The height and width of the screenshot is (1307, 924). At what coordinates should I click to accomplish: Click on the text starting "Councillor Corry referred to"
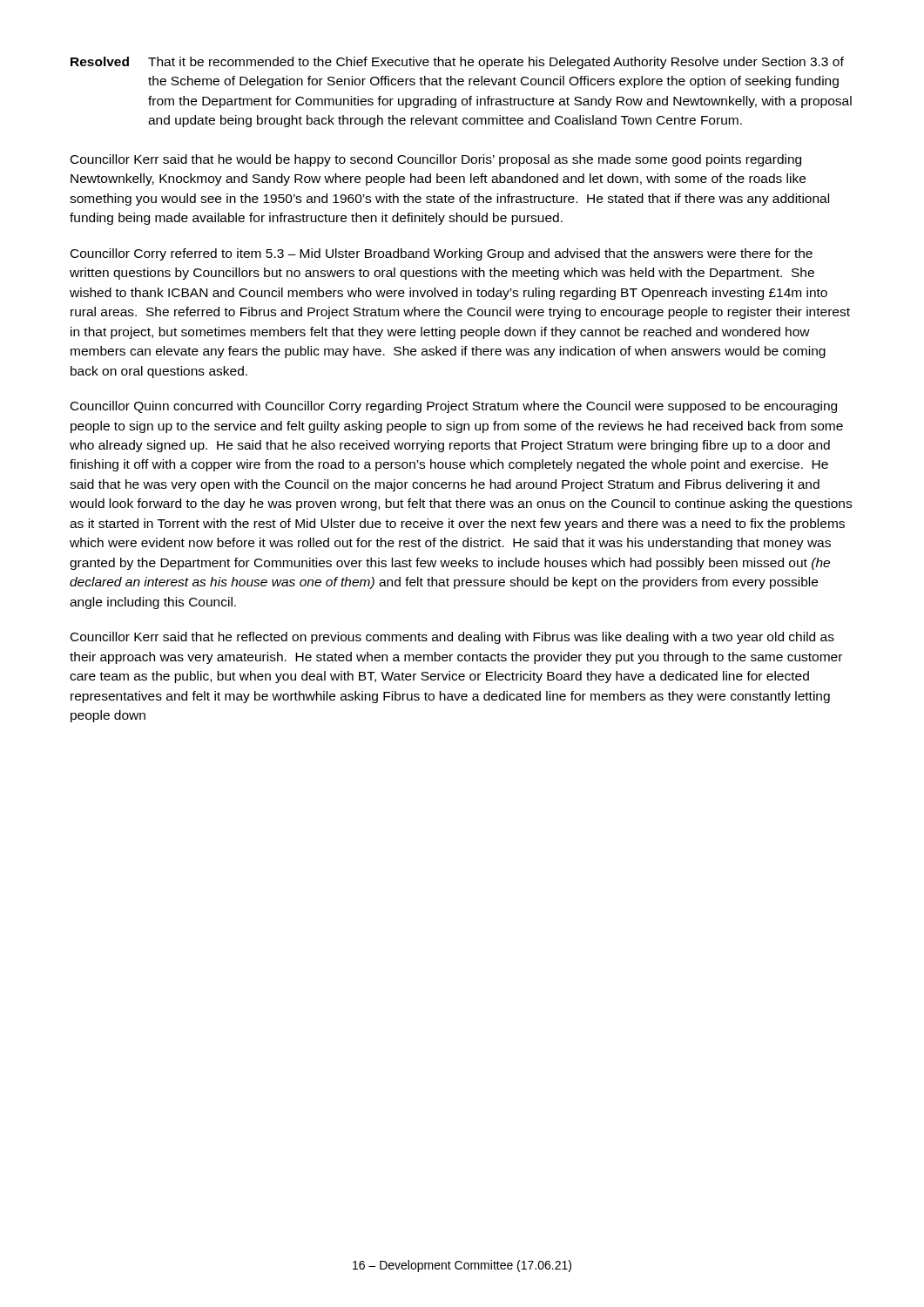point(460,312)
